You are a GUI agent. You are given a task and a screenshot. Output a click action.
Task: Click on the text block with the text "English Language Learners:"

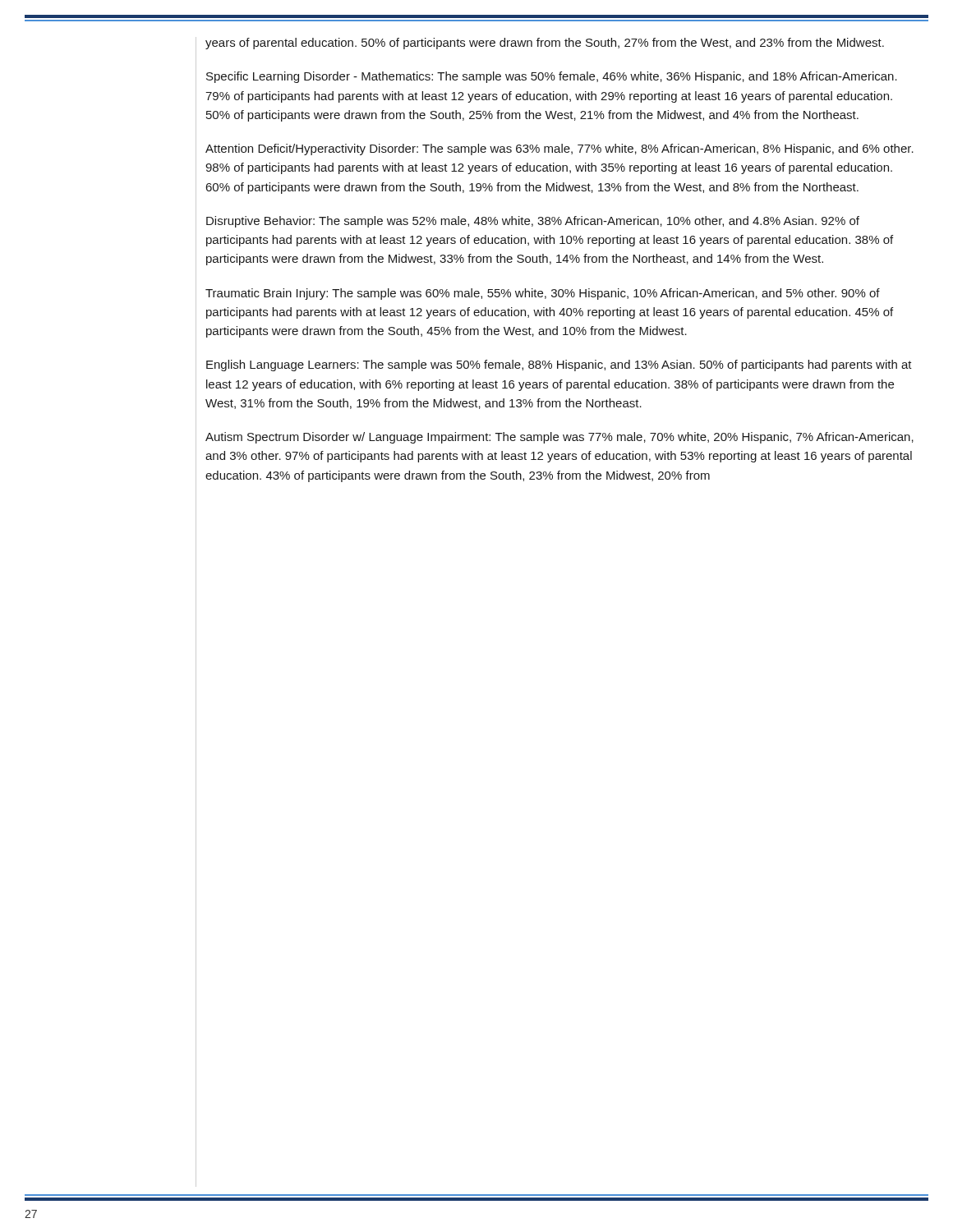(x=558, y=384)
